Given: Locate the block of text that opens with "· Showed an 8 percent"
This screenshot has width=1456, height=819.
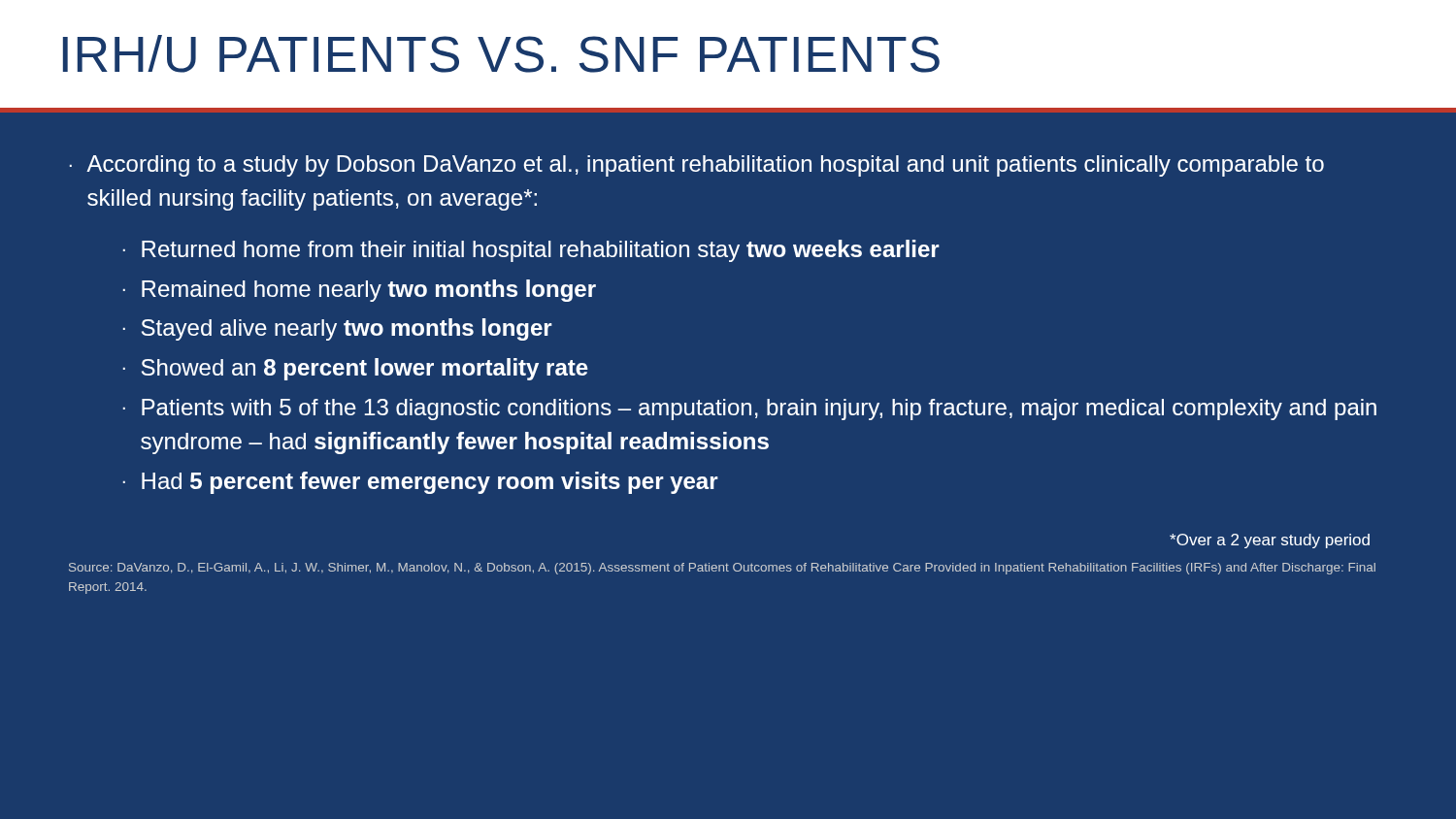Looking at the screenshot, I should pos(355,368).
